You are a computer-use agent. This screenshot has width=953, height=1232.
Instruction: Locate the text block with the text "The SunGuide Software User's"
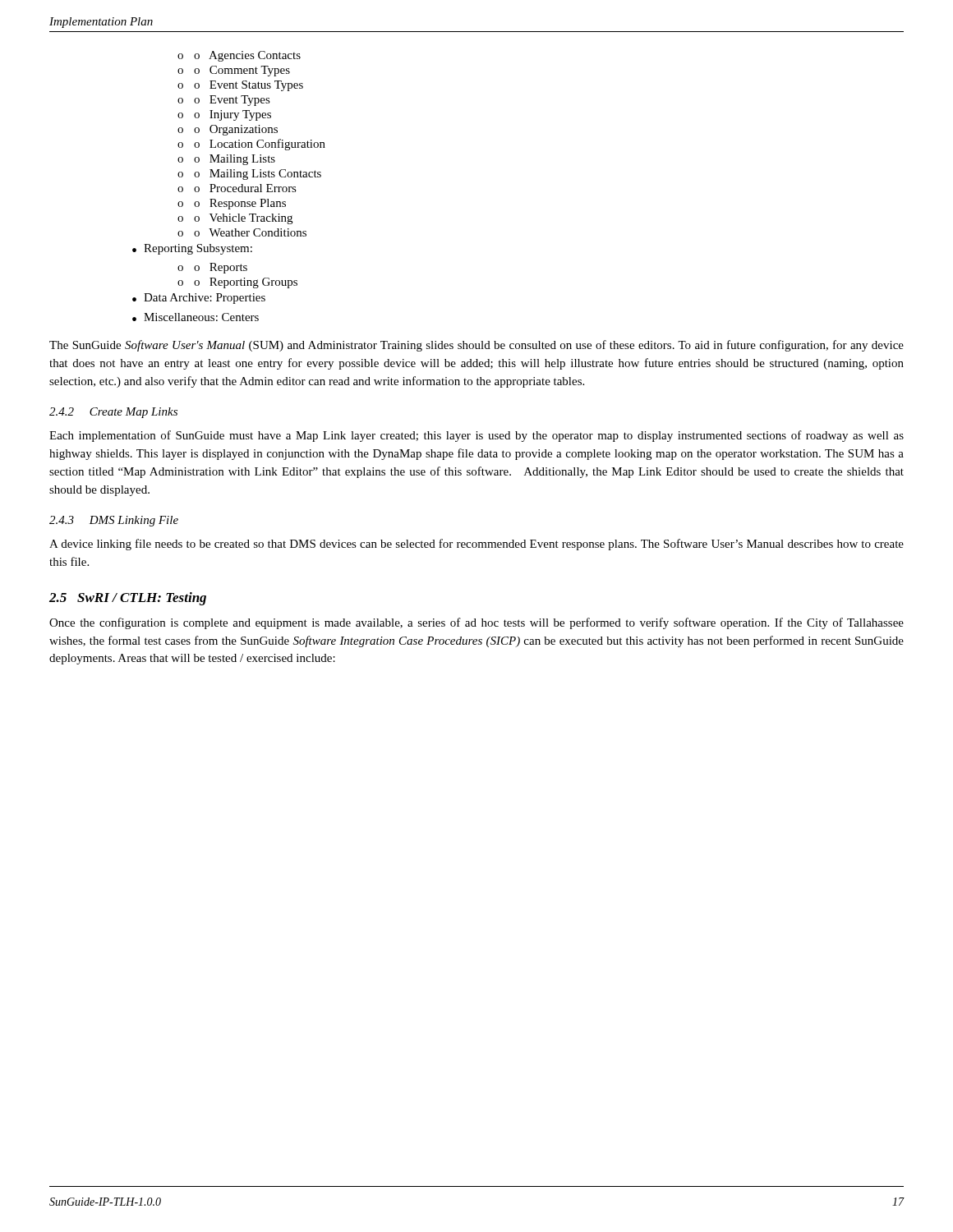(476, 363)
